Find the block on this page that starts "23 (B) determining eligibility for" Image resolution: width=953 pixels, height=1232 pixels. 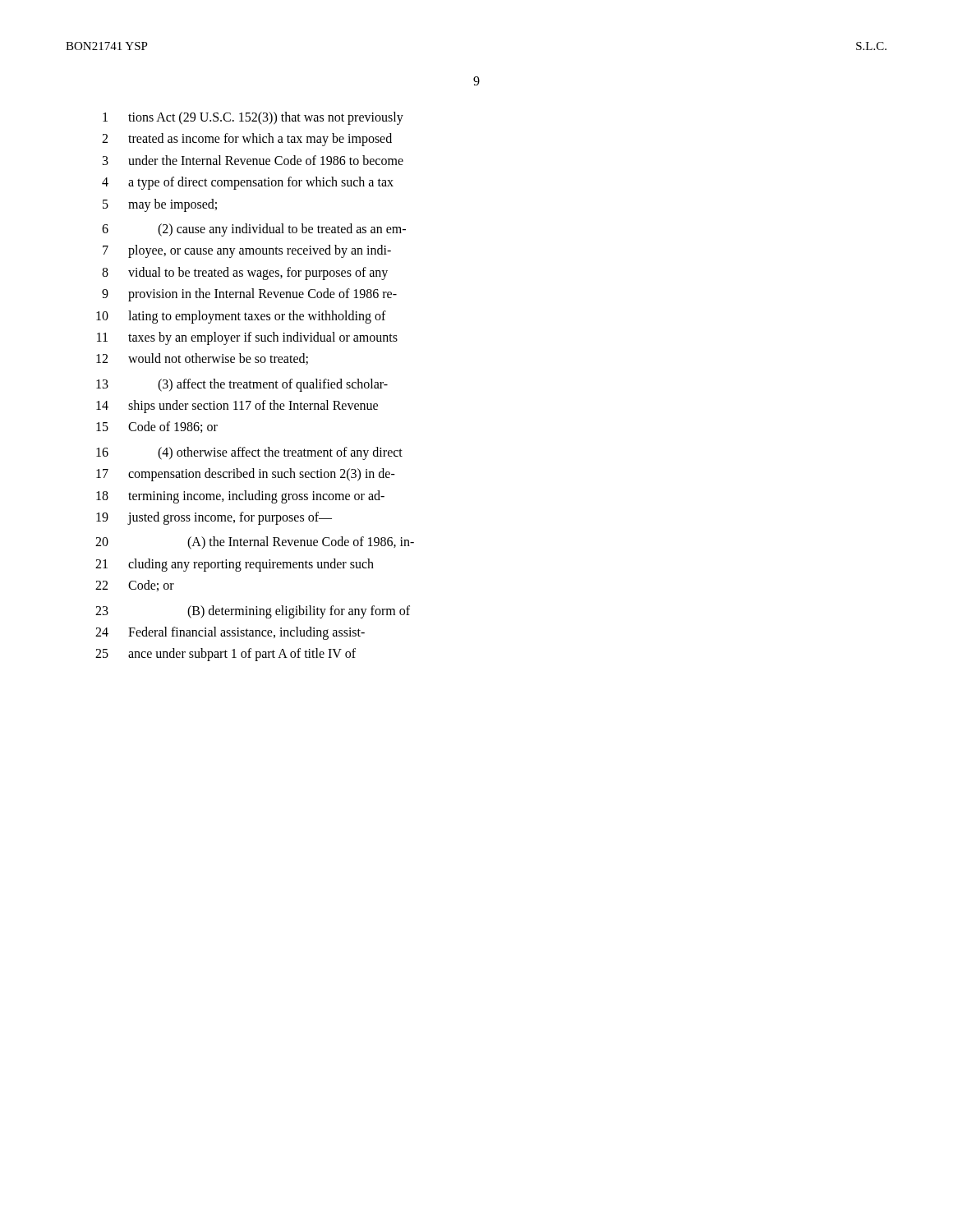(x=253, y=612)
